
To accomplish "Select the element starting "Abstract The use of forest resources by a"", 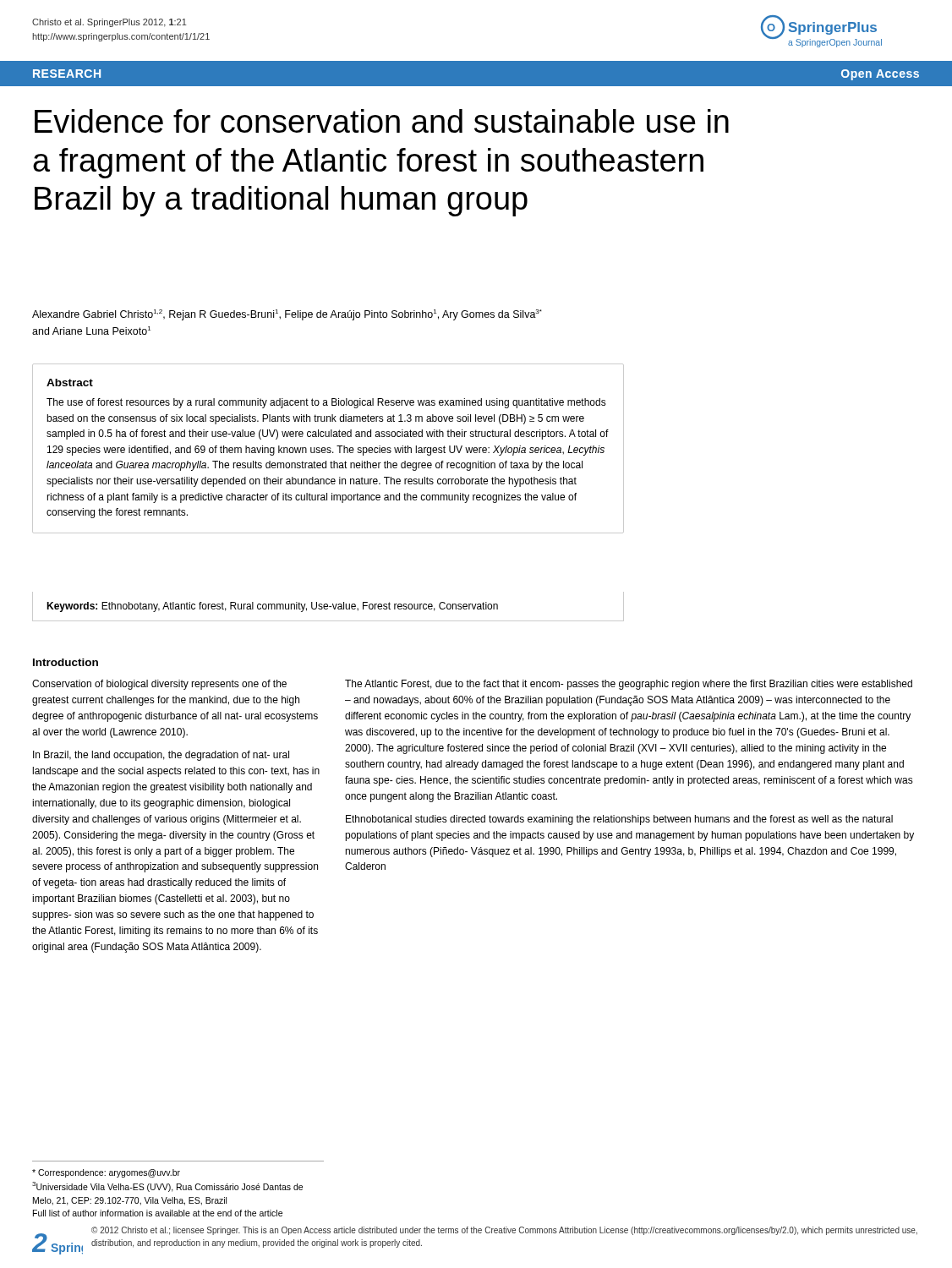I will pyautogui.click(x=328, y=448).
